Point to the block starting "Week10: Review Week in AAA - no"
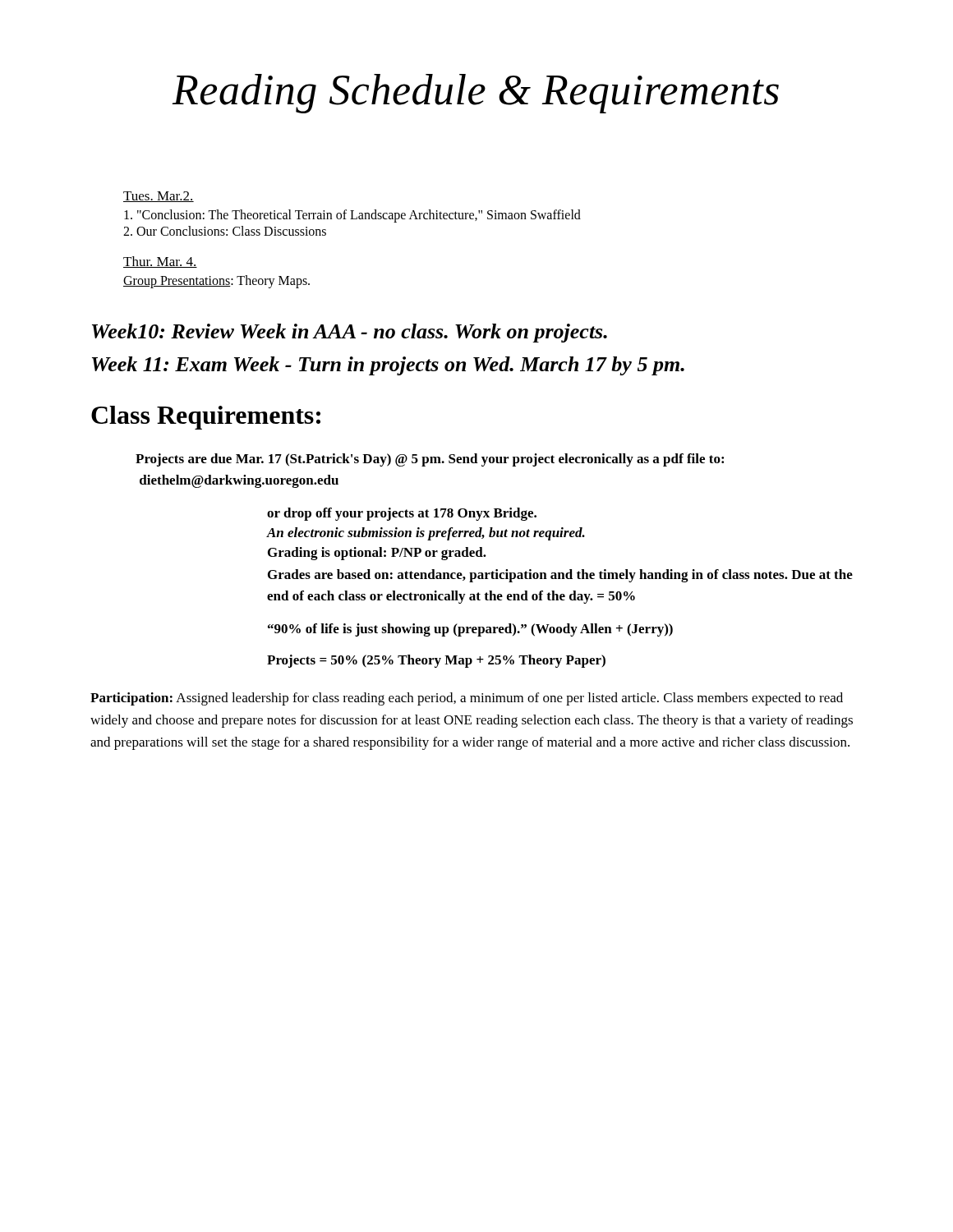953x1232 pixels. [349, 331]
